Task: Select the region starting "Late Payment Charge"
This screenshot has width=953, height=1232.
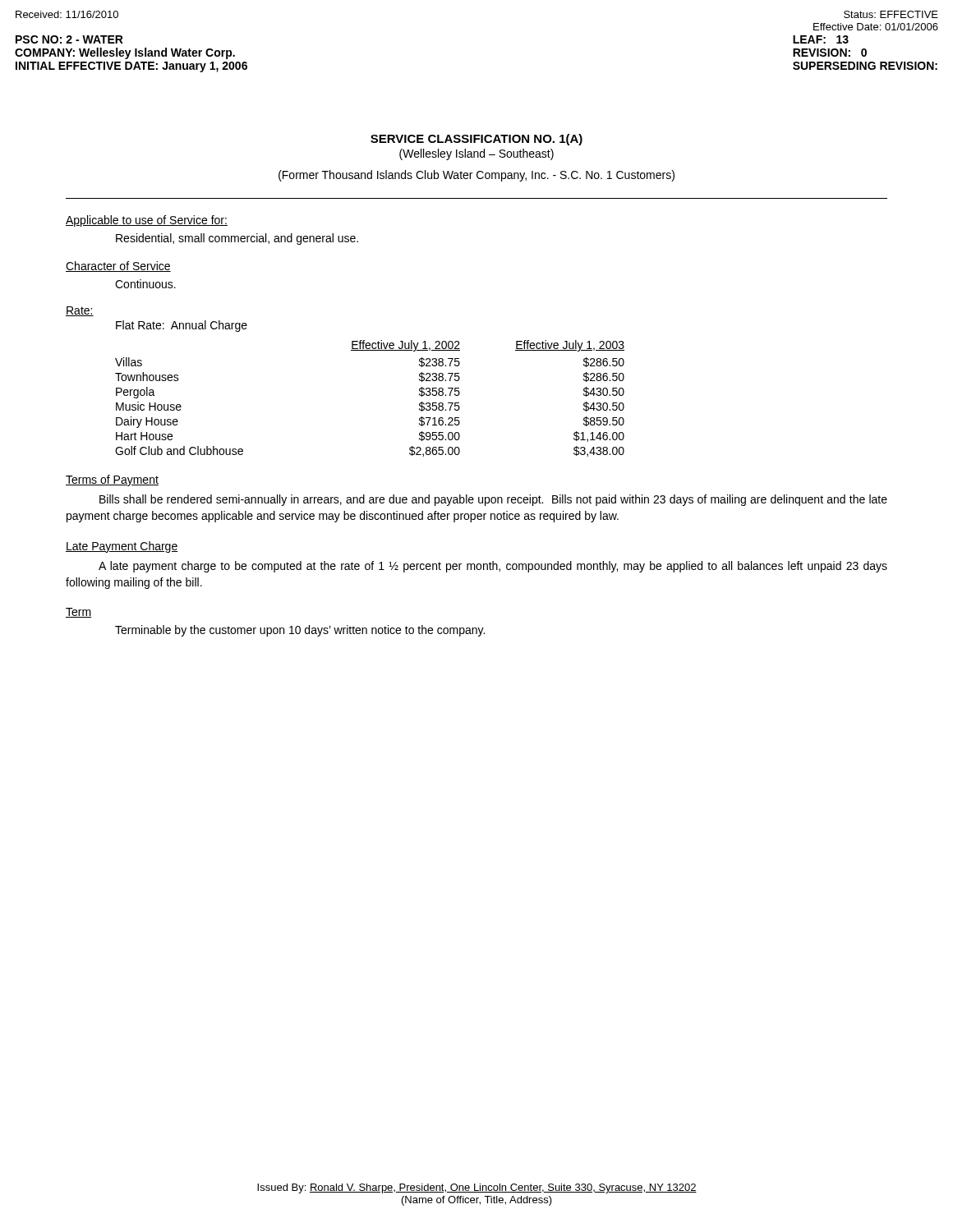Action: click(122, 546)
